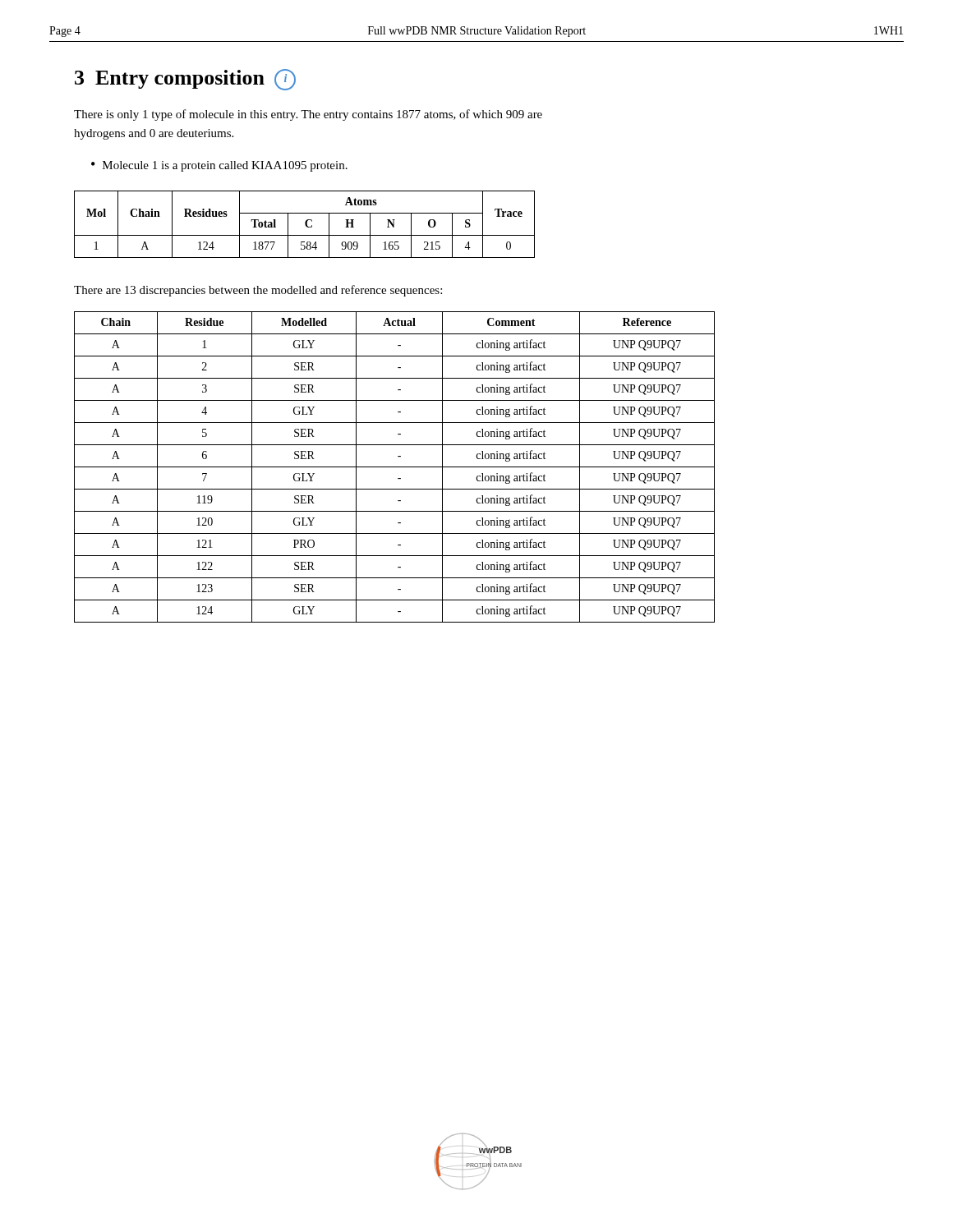Find the text block that says "There are 13 discrepancies between the"
The image size is (953, 1232).
[259, 290]
